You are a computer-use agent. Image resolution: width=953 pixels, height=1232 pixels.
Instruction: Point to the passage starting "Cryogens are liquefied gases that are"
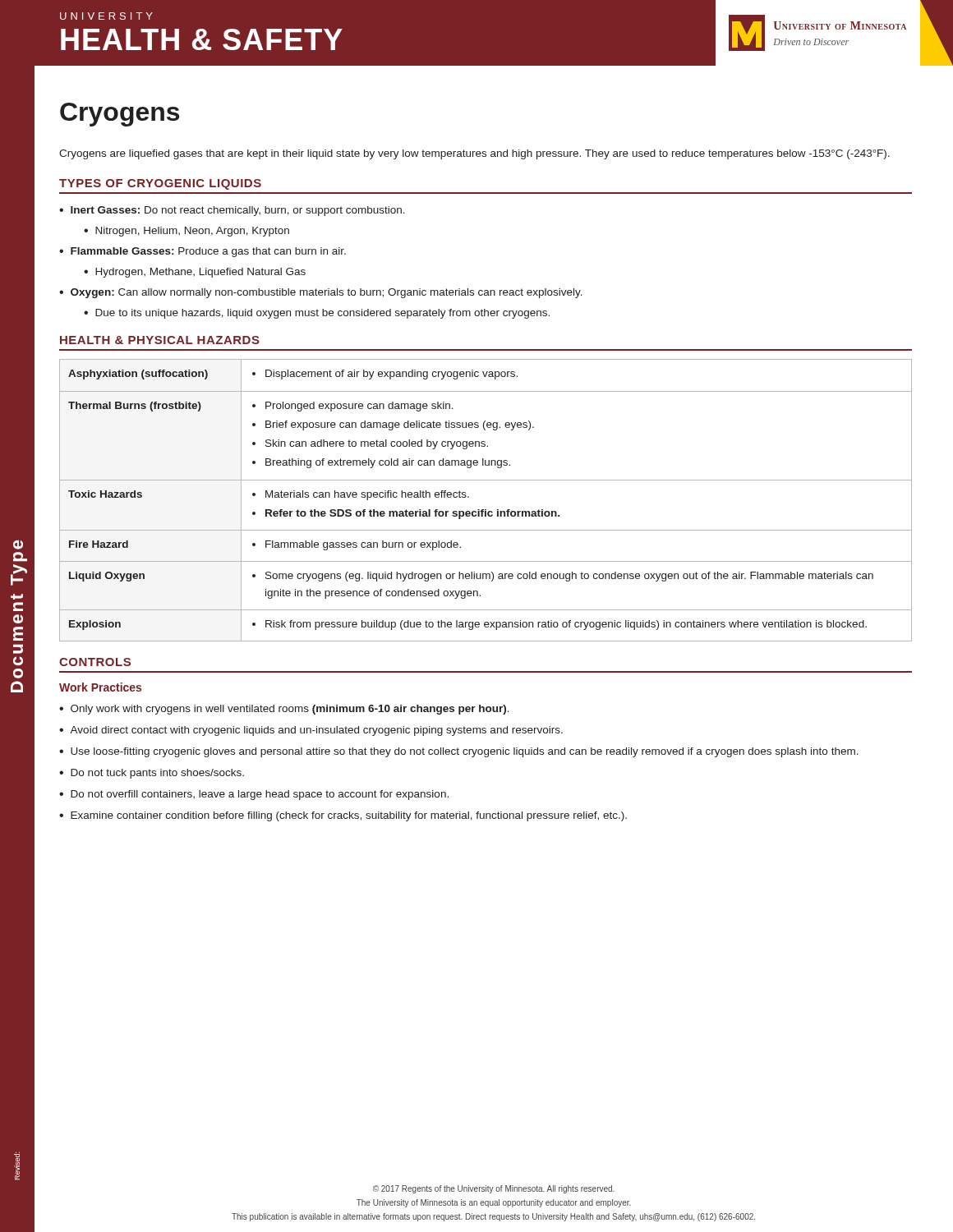(475, 153)
